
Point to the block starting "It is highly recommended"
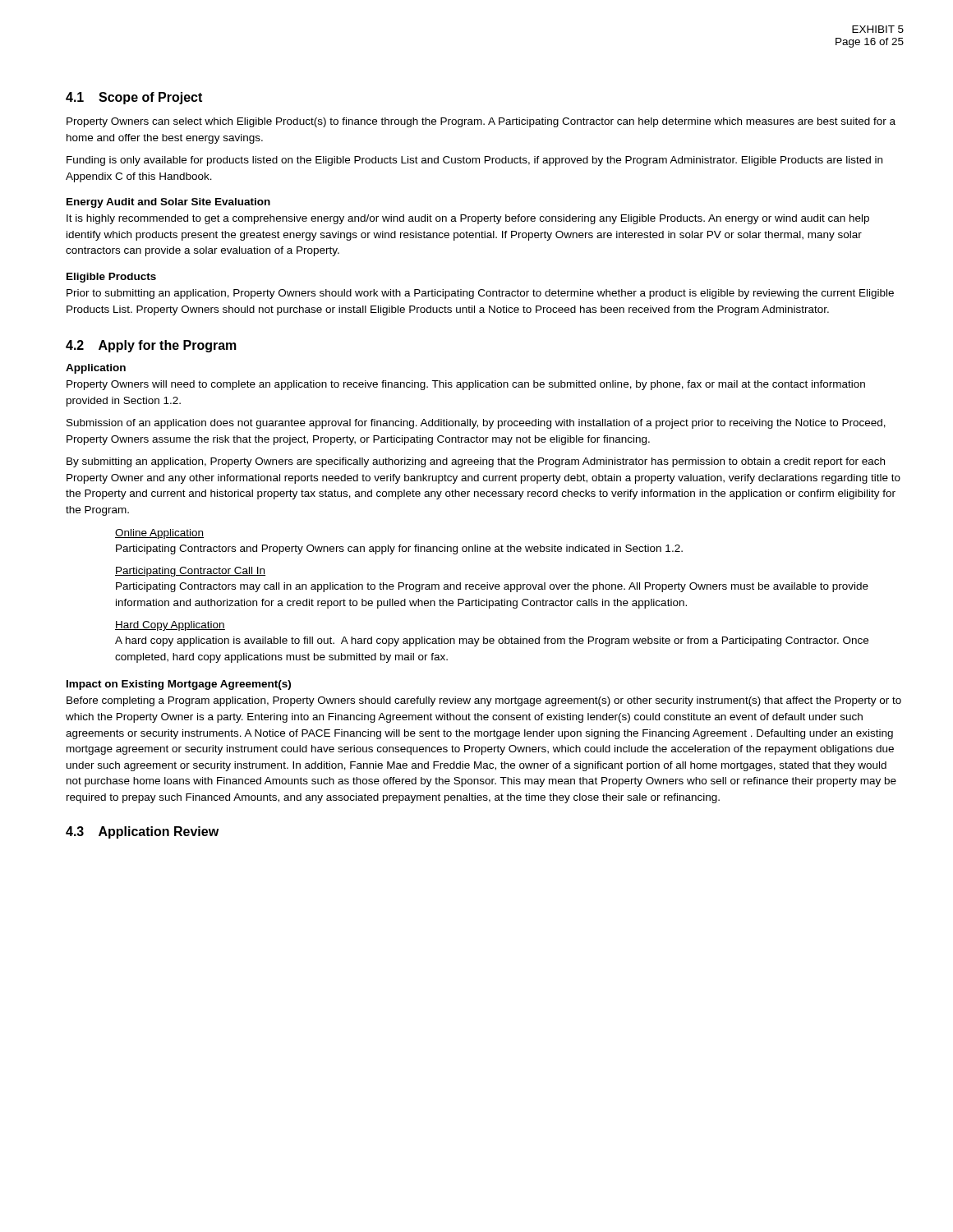pyautogui.click(x=468, y=234)
